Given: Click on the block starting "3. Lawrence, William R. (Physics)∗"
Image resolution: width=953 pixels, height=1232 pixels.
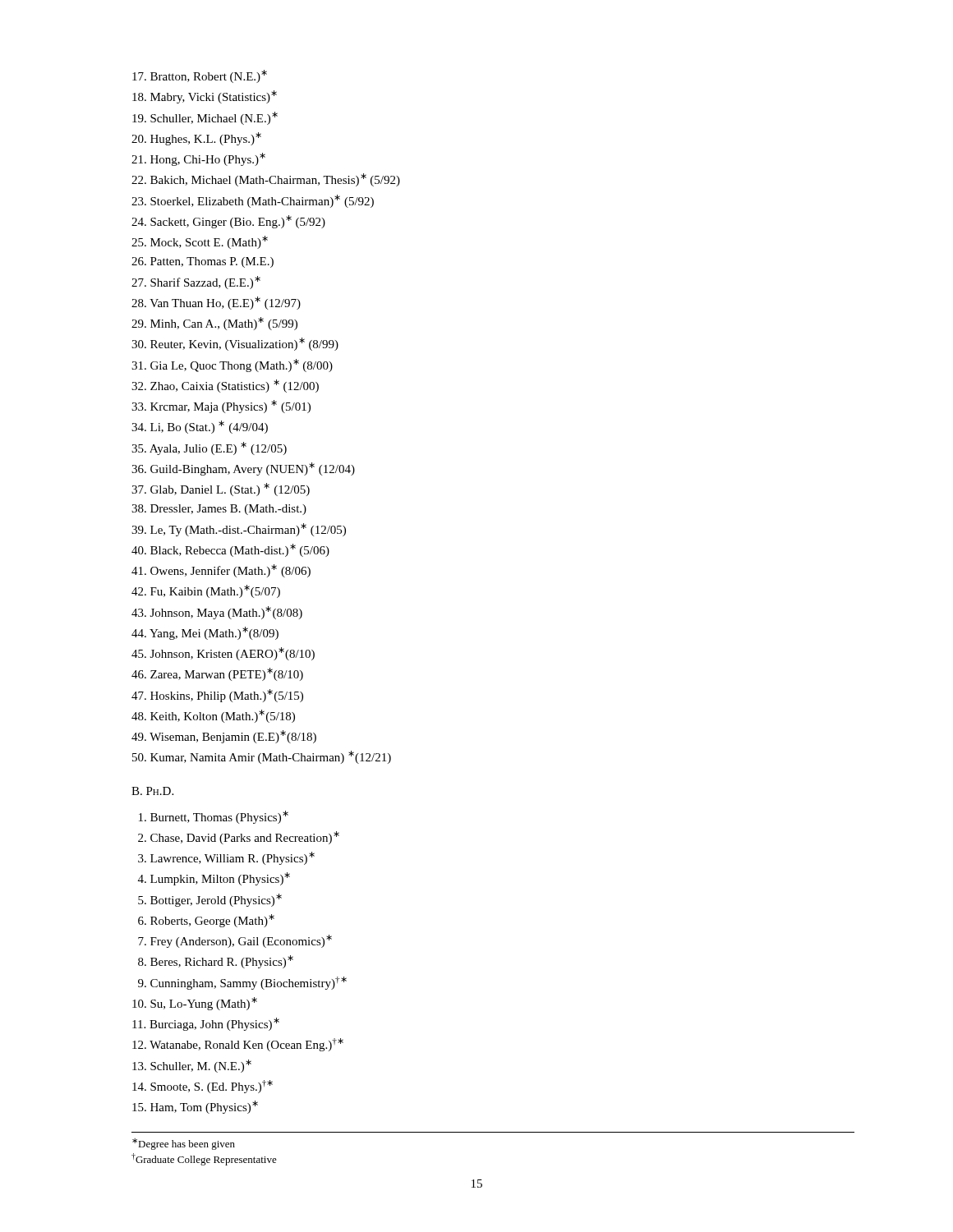Looking at the screenshot, I should (x=223, y=857).
